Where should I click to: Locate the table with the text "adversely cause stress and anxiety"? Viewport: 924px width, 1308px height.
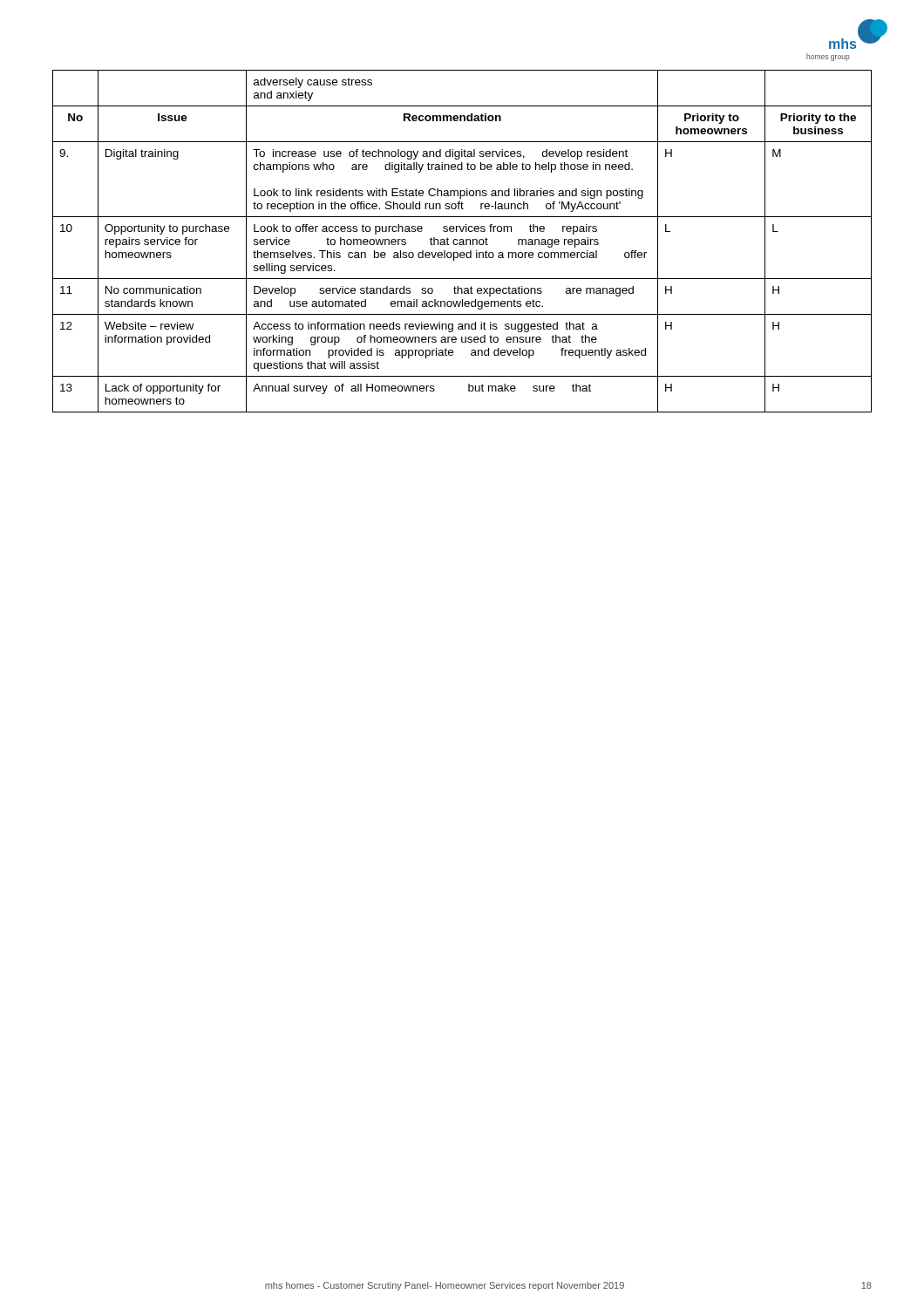(462, 241)
